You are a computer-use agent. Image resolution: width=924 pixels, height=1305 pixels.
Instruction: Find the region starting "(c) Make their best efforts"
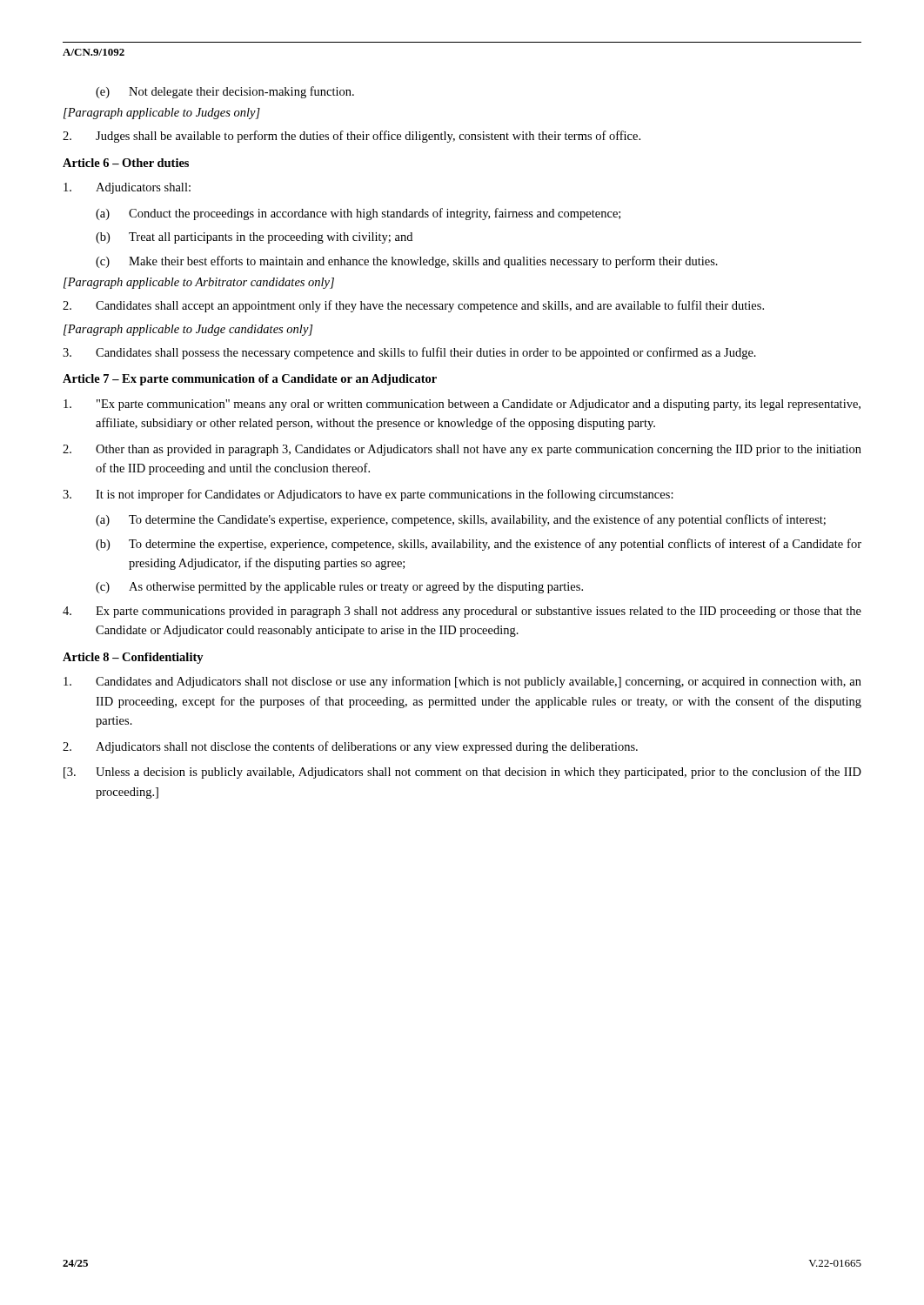(462, 261)
